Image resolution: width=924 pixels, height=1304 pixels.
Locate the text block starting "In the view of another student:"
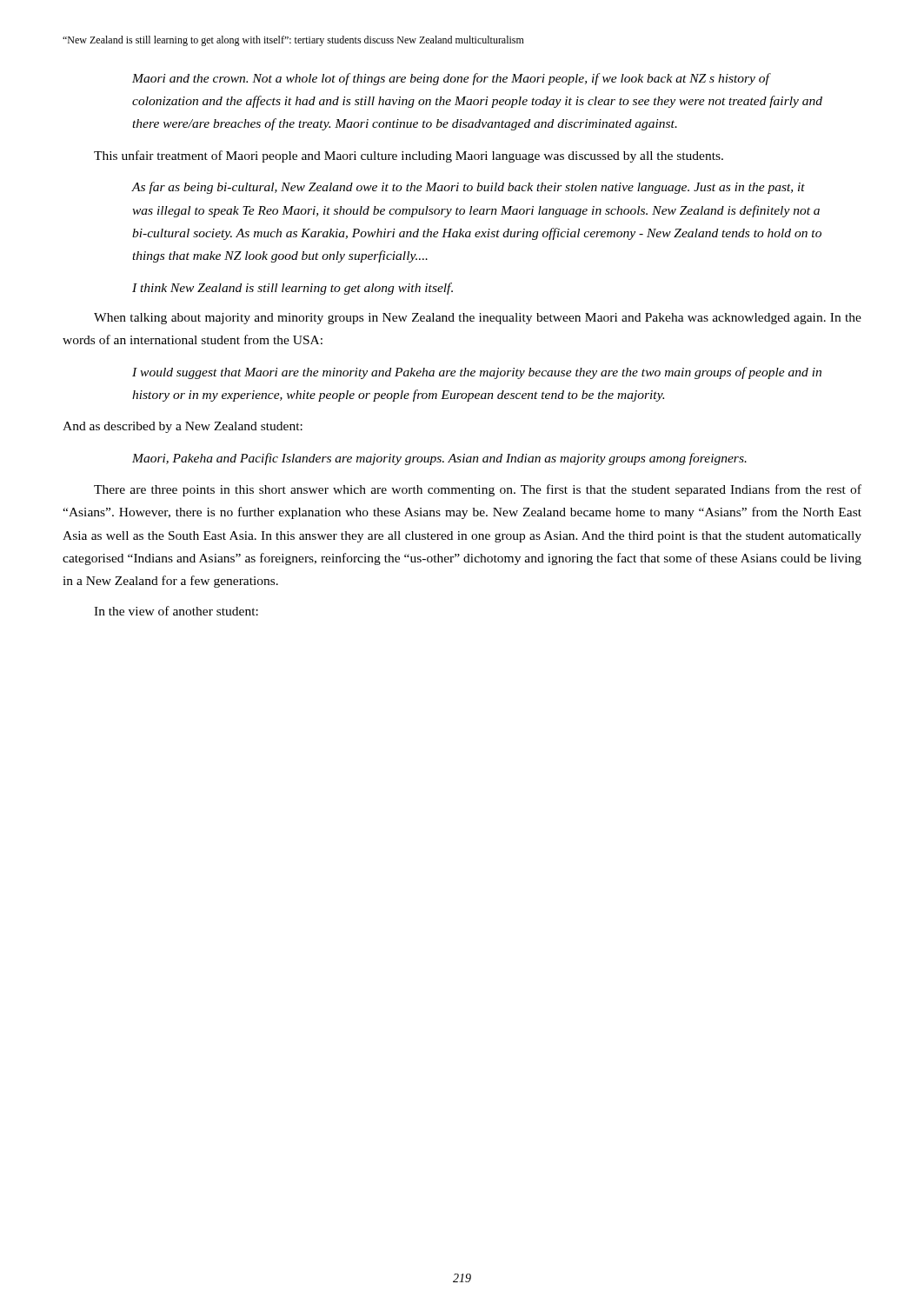[x=176, y=610]
